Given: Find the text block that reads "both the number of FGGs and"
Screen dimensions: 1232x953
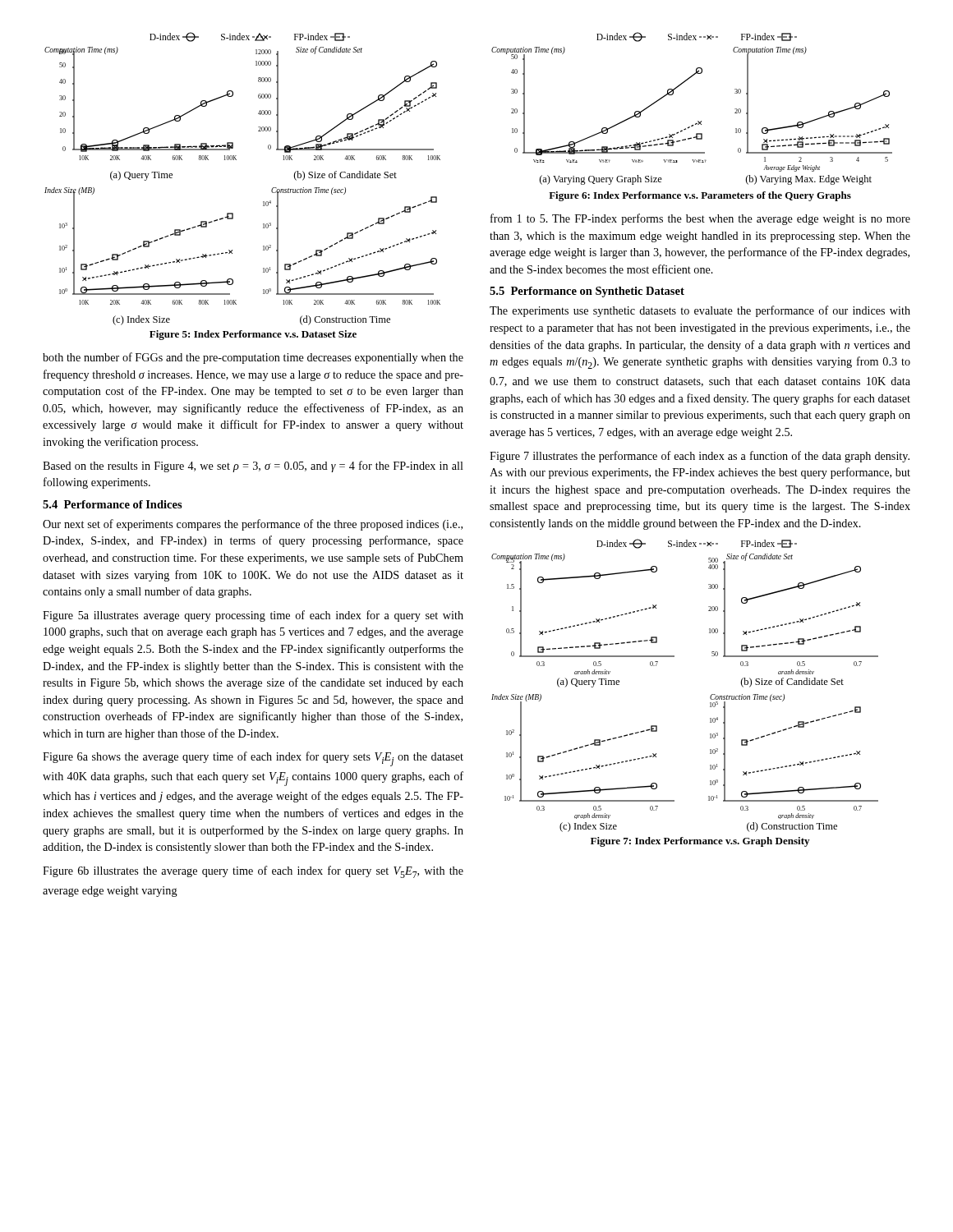Looking at the screenshot, I should (x=253, y=420).
